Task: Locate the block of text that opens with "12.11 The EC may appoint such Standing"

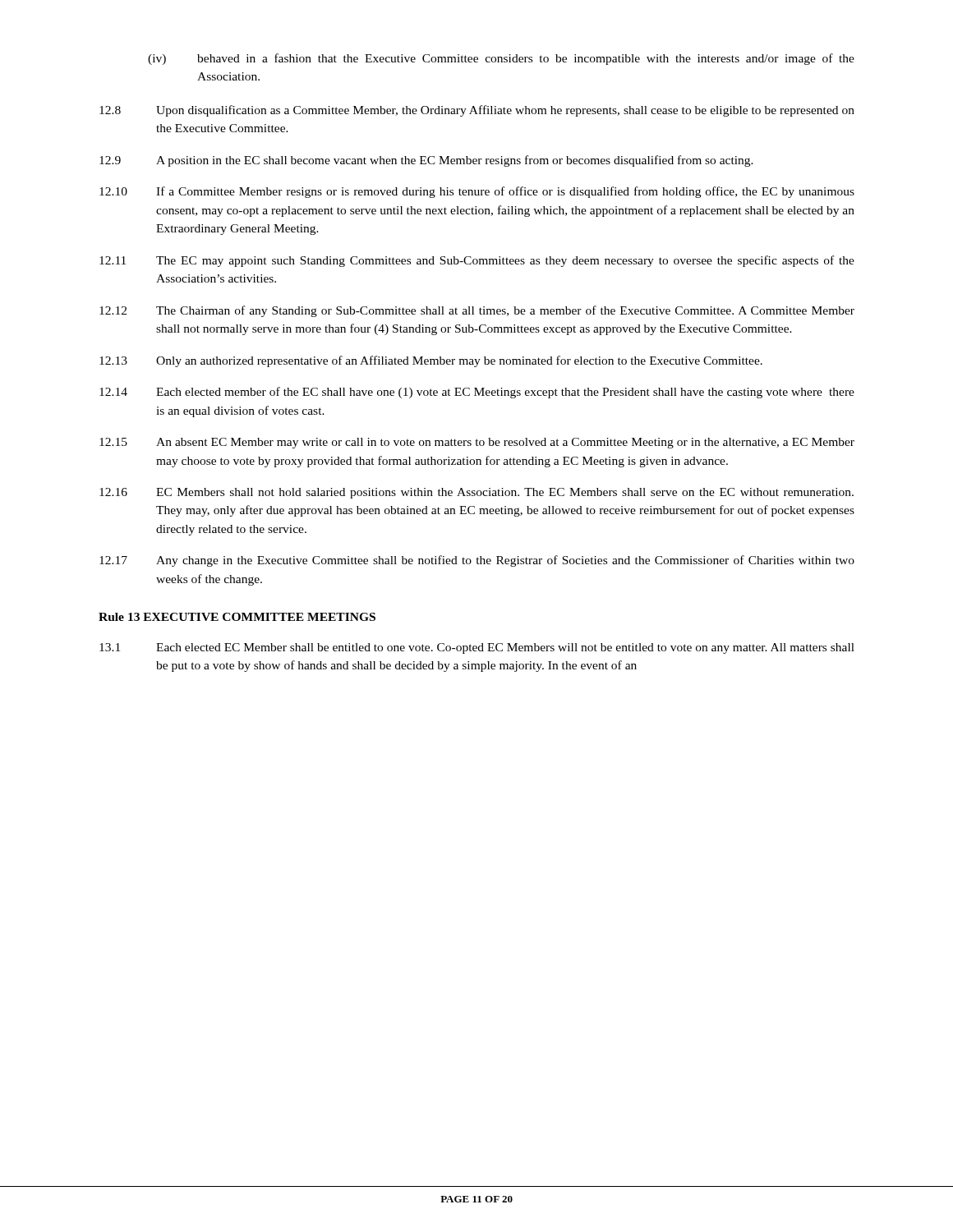Action: pos(476,270)
